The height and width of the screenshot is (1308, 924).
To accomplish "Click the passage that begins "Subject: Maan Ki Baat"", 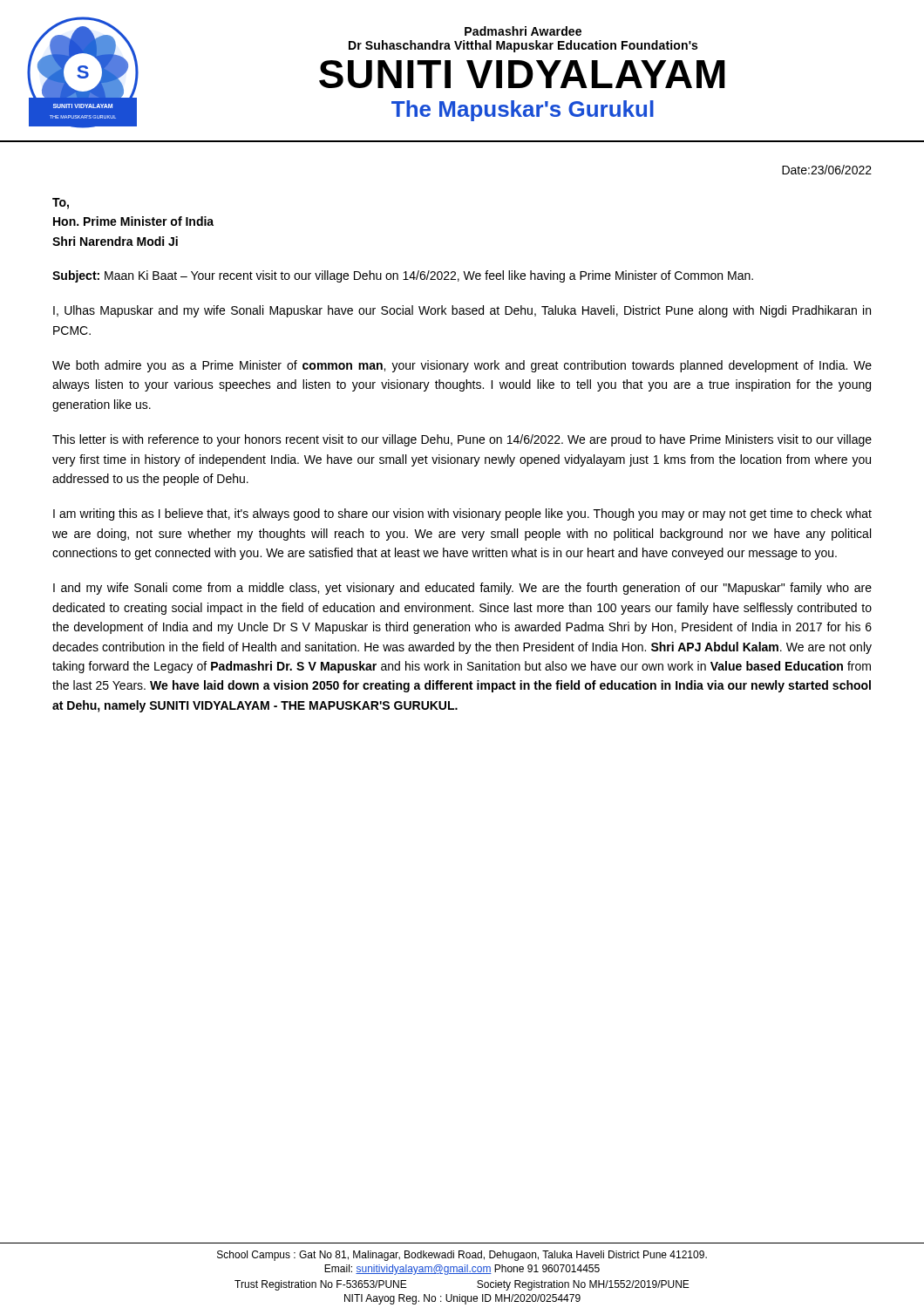I will pyautogui.click(x=403, y=276).
